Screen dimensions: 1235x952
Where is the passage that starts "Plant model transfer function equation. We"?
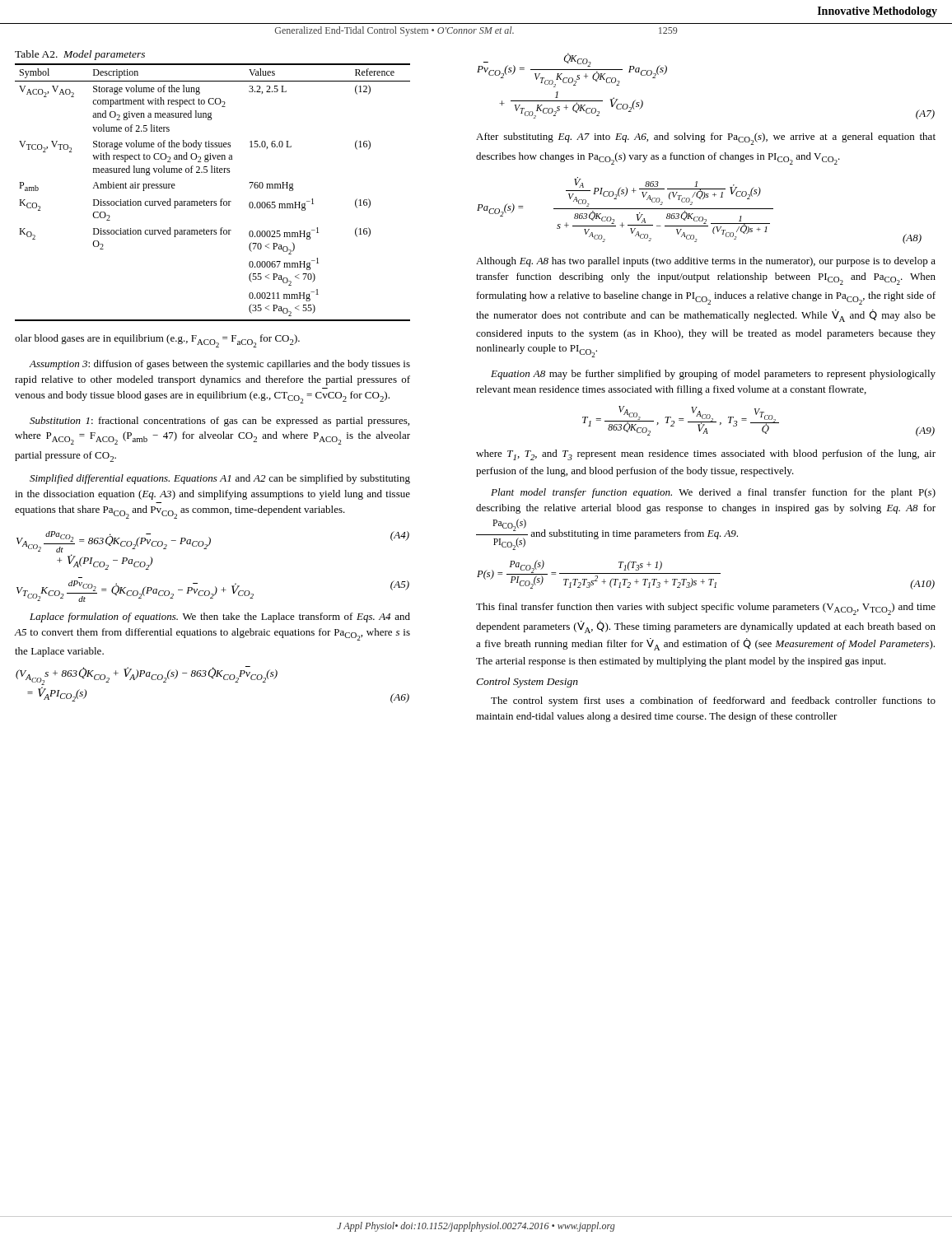[x=706, y=519]
